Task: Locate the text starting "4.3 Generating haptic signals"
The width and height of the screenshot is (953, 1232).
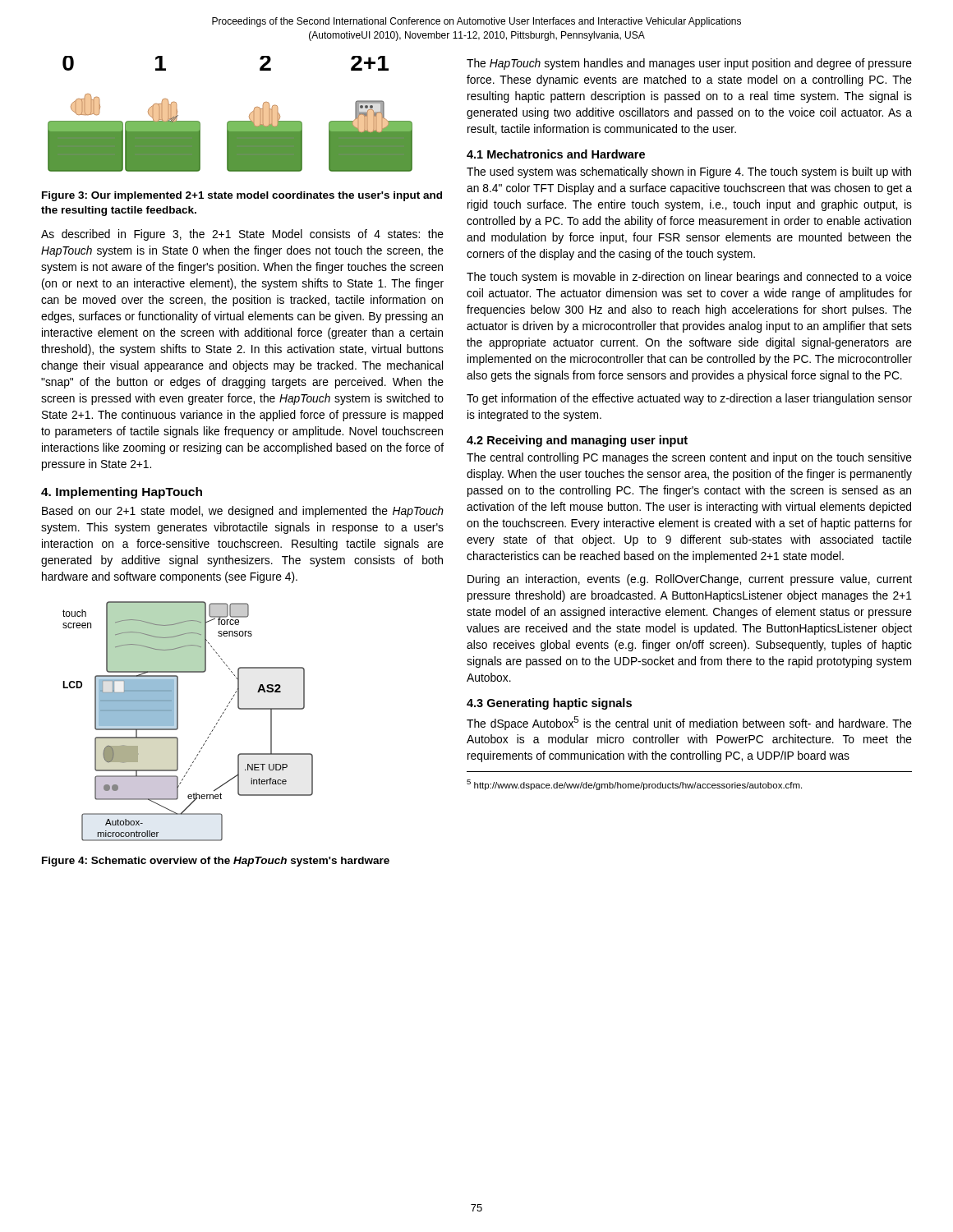Action: pos(549,703)
